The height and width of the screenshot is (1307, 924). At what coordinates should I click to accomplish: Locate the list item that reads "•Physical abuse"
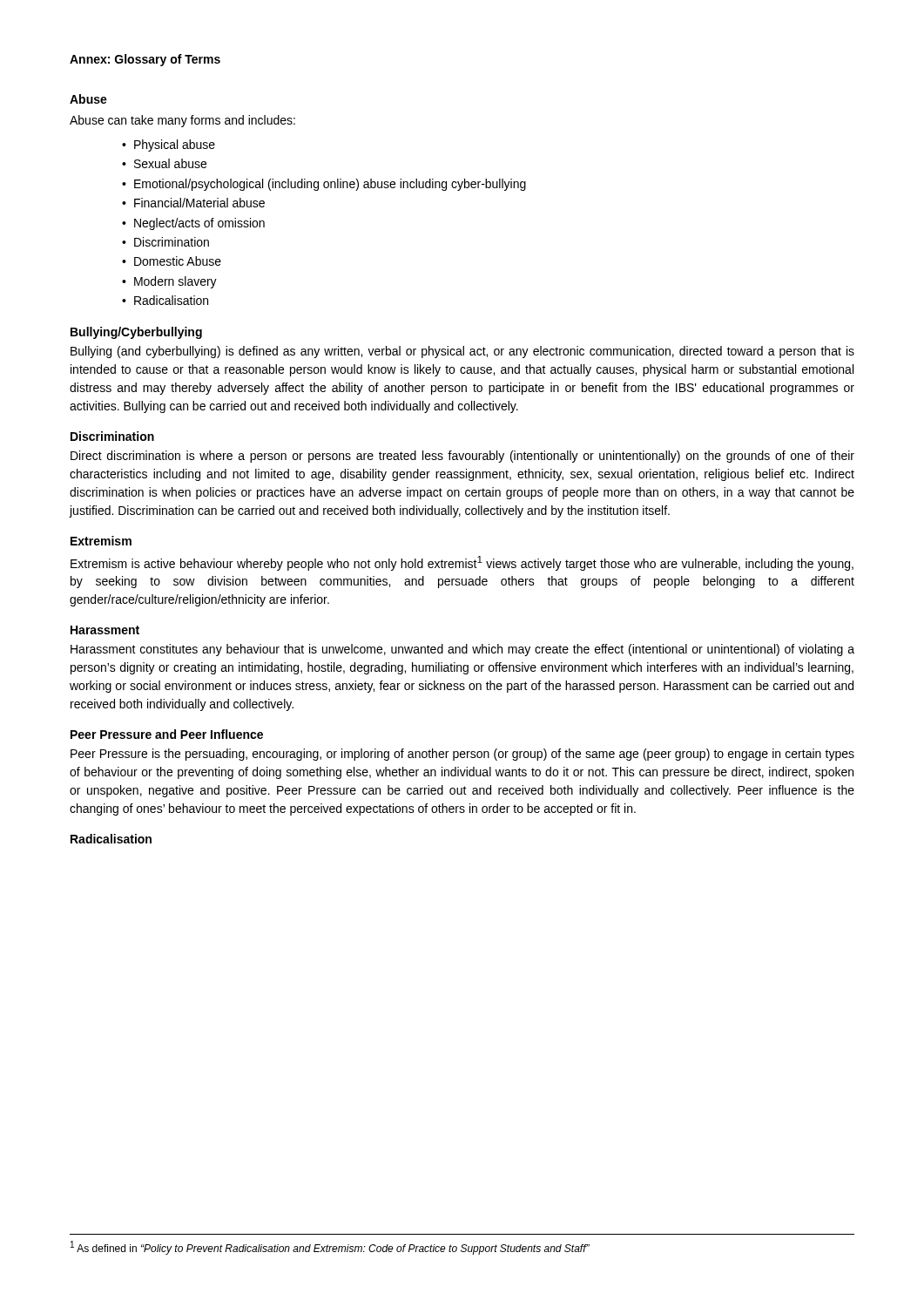pyautogui.click(x=169, y=145)
